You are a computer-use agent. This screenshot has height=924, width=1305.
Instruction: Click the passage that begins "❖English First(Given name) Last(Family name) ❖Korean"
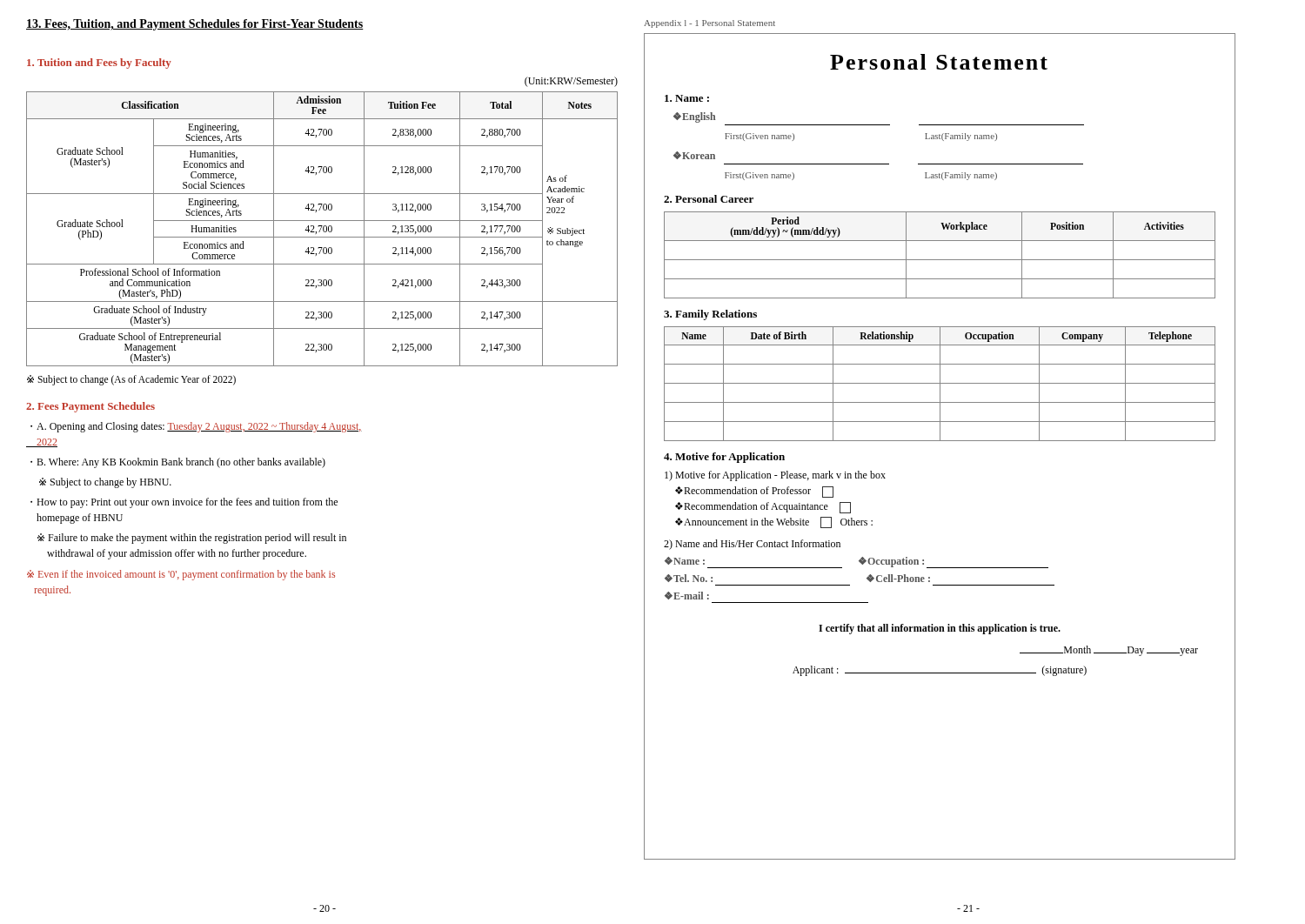tap(944, 145)
